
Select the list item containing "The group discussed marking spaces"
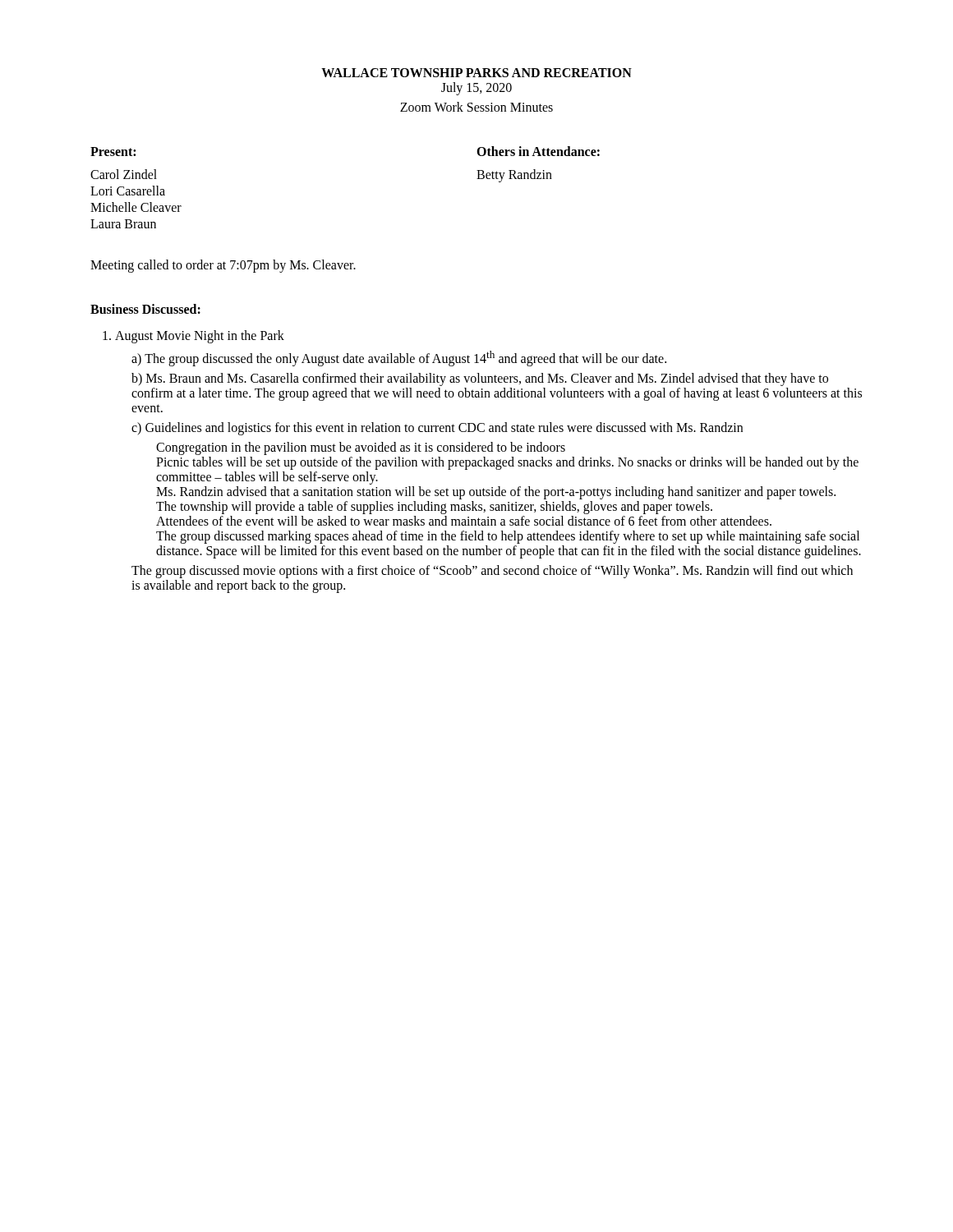coord(509,544)
